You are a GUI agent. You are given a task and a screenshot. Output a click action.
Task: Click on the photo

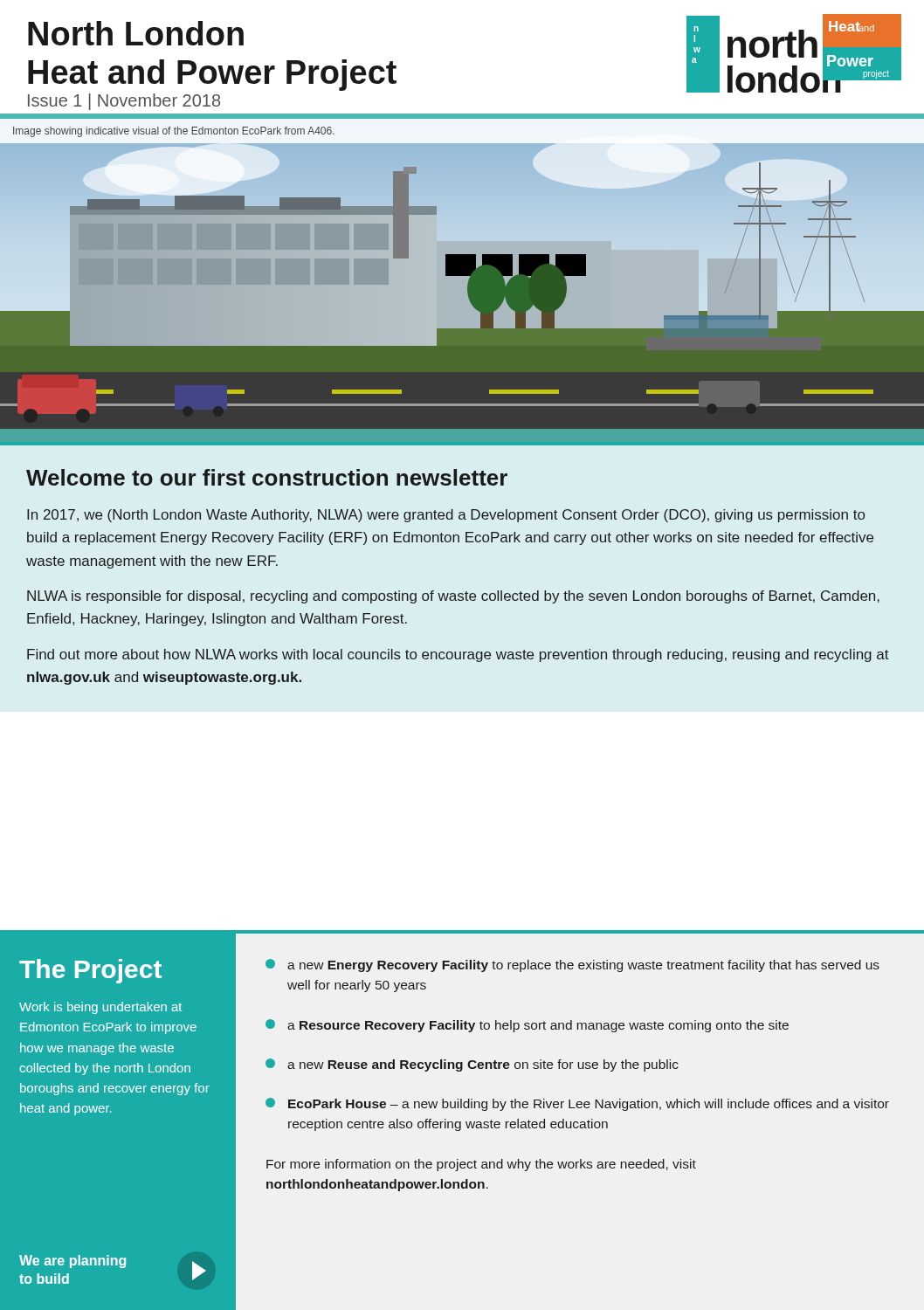coord(462,280)
